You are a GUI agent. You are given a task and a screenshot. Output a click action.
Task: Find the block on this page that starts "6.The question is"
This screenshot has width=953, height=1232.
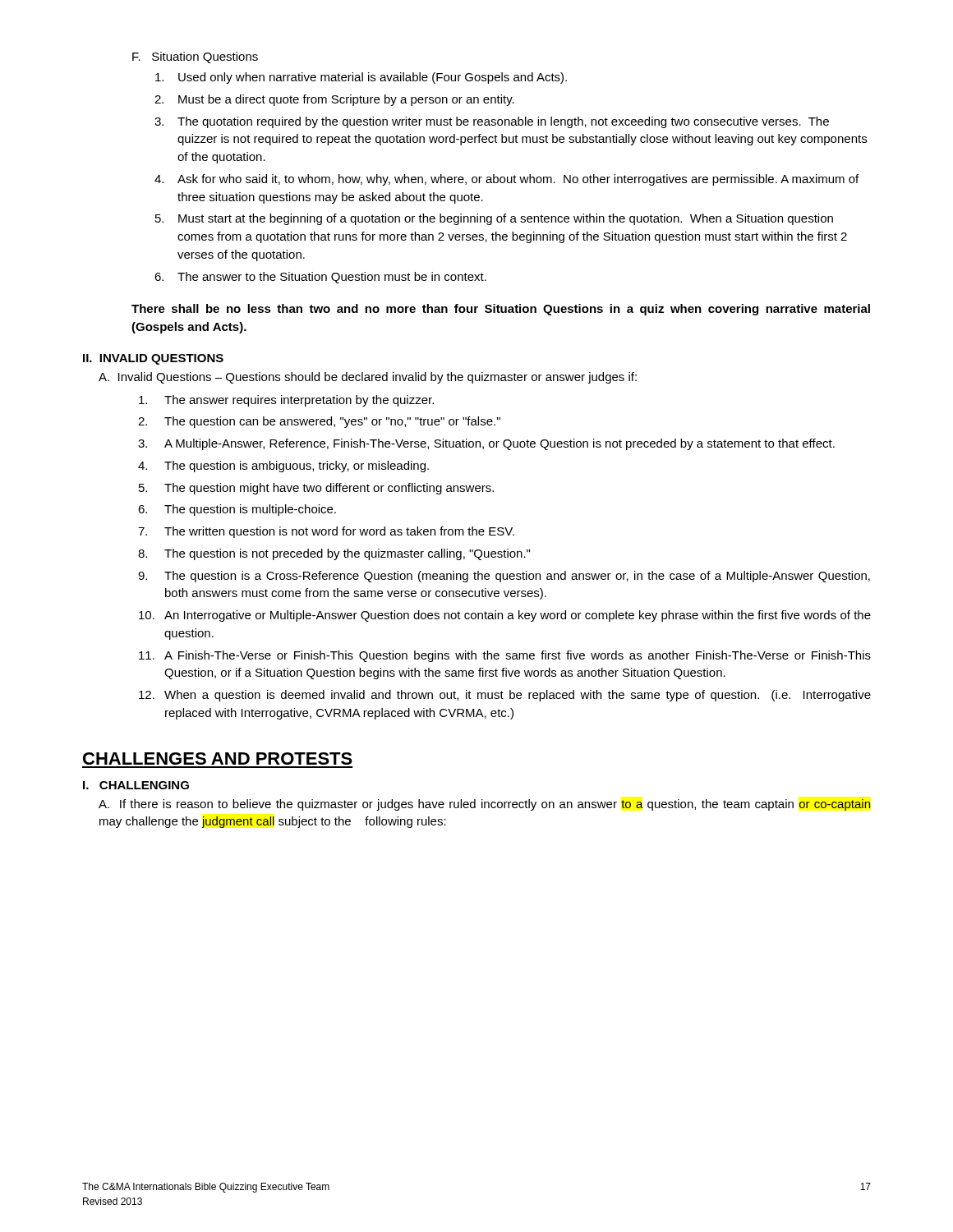237,510
